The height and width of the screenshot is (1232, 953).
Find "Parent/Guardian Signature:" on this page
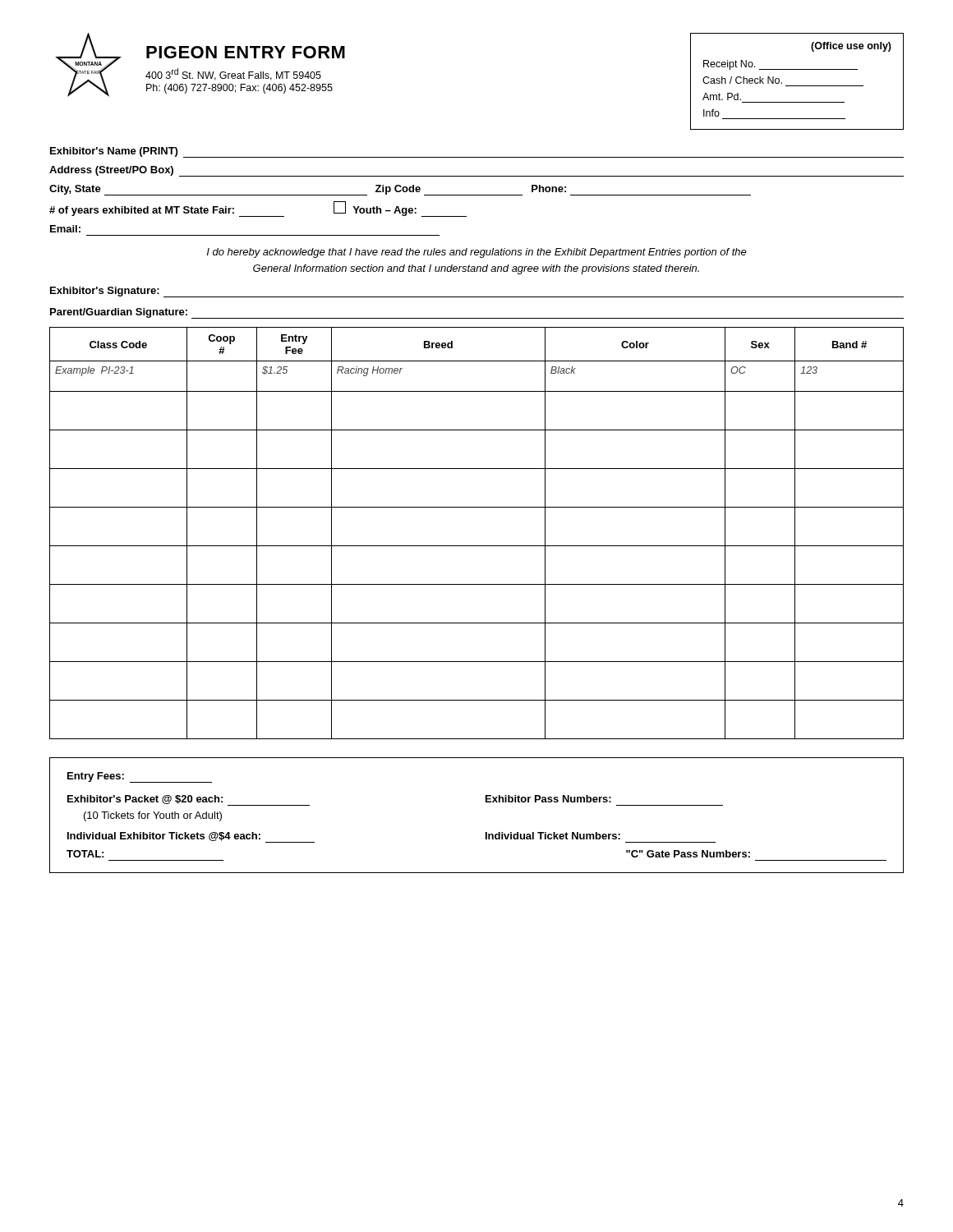pyautogui.click(x=476, y=312)
